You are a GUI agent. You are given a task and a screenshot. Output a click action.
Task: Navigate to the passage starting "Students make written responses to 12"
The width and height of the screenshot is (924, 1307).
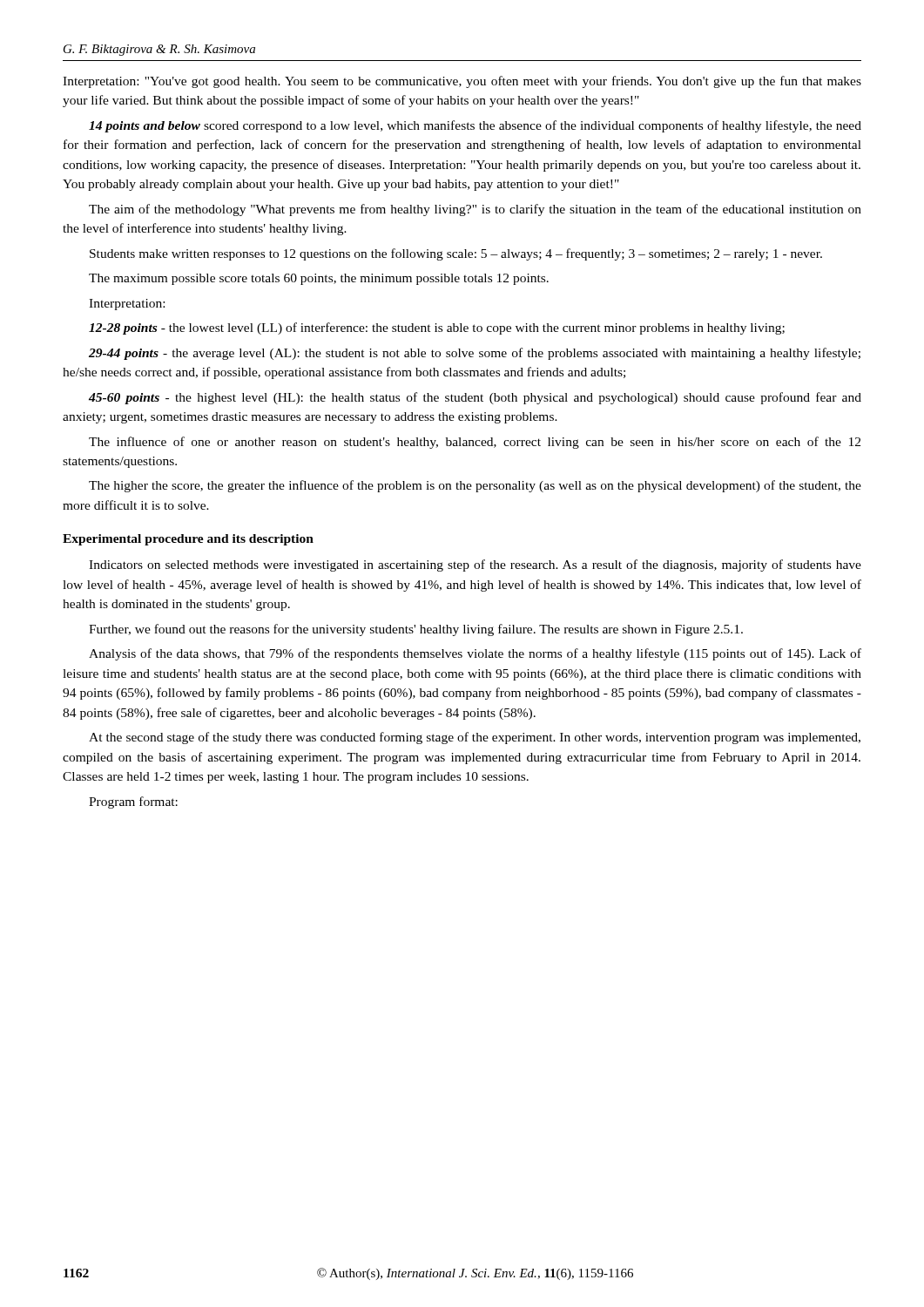(x=462, y=254)
